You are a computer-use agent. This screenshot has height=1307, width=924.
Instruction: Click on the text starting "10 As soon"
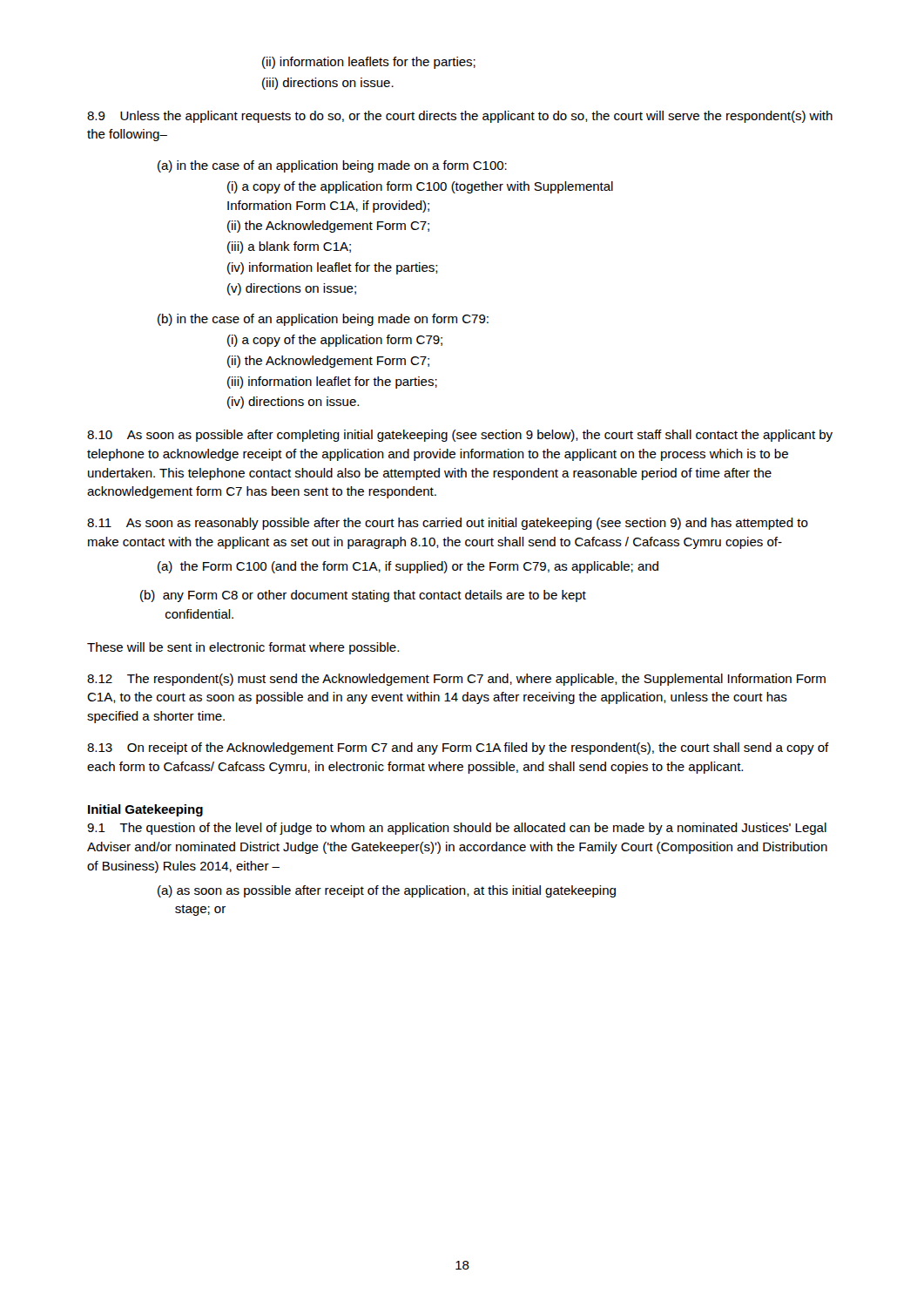click(460, 463)
